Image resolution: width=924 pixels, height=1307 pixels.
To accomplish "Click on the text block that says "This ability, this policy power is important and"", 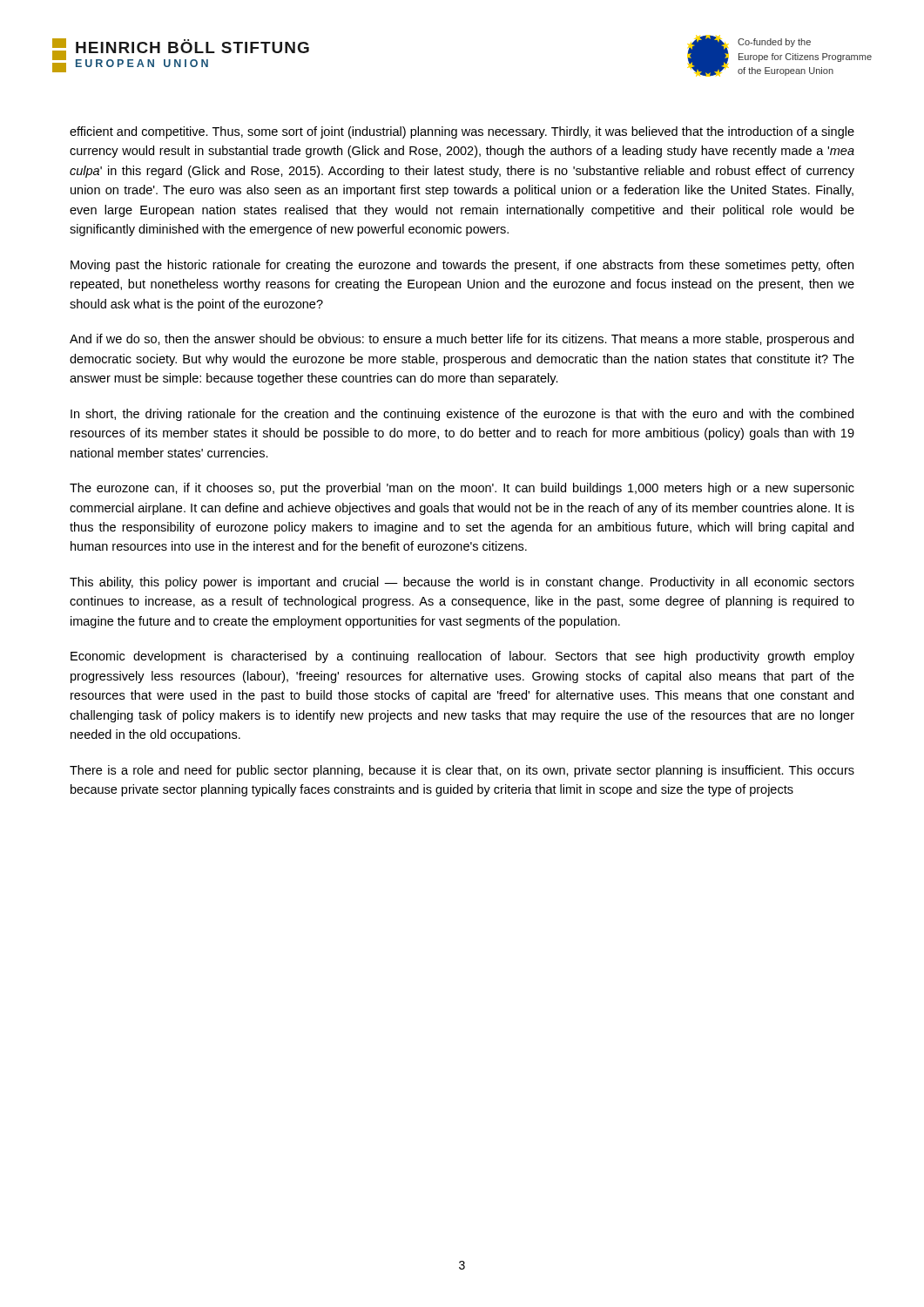I will pyautogui.click(x=462, y=602).
